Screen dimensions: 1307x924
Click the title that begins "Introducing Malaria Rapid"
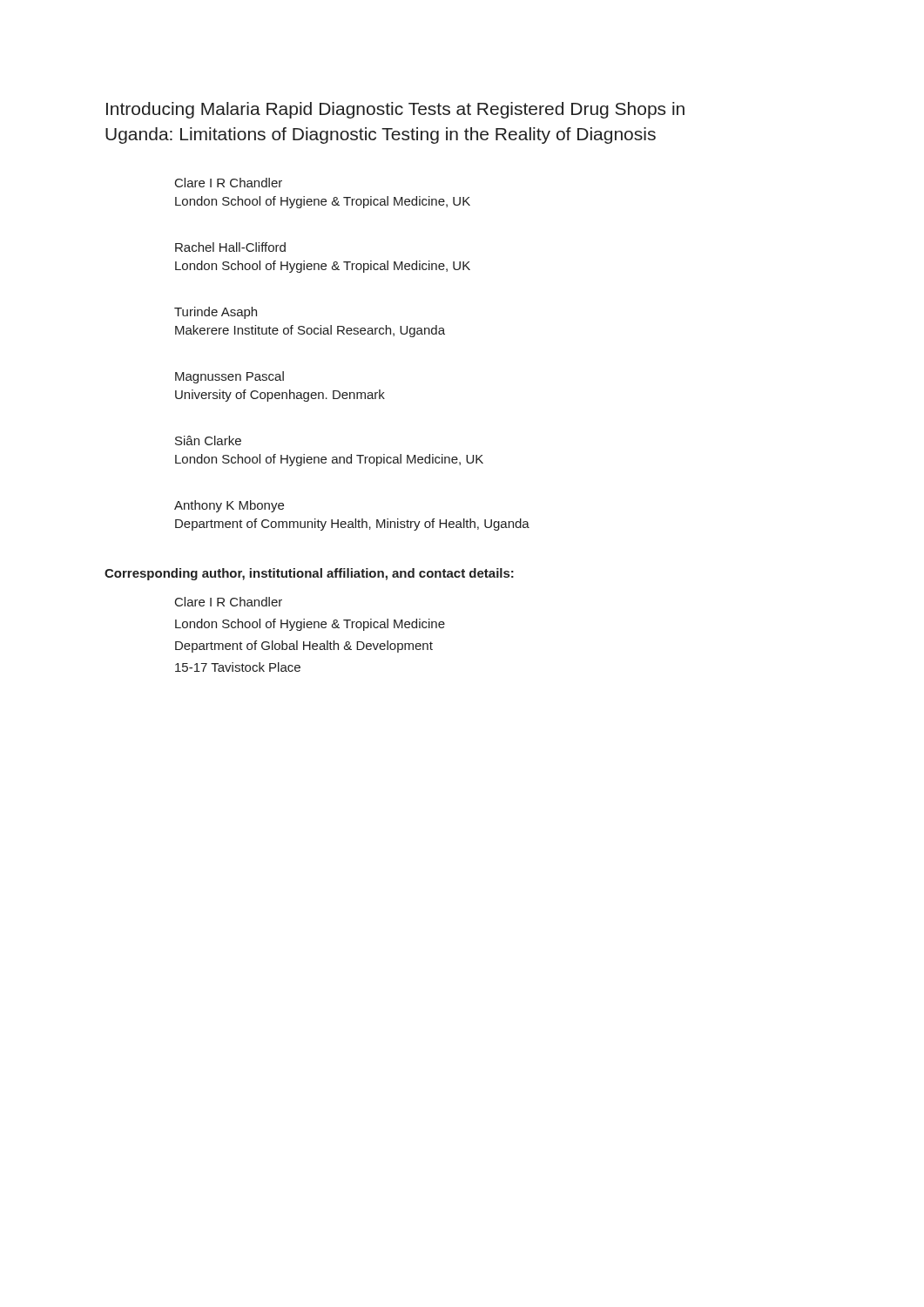462,121
